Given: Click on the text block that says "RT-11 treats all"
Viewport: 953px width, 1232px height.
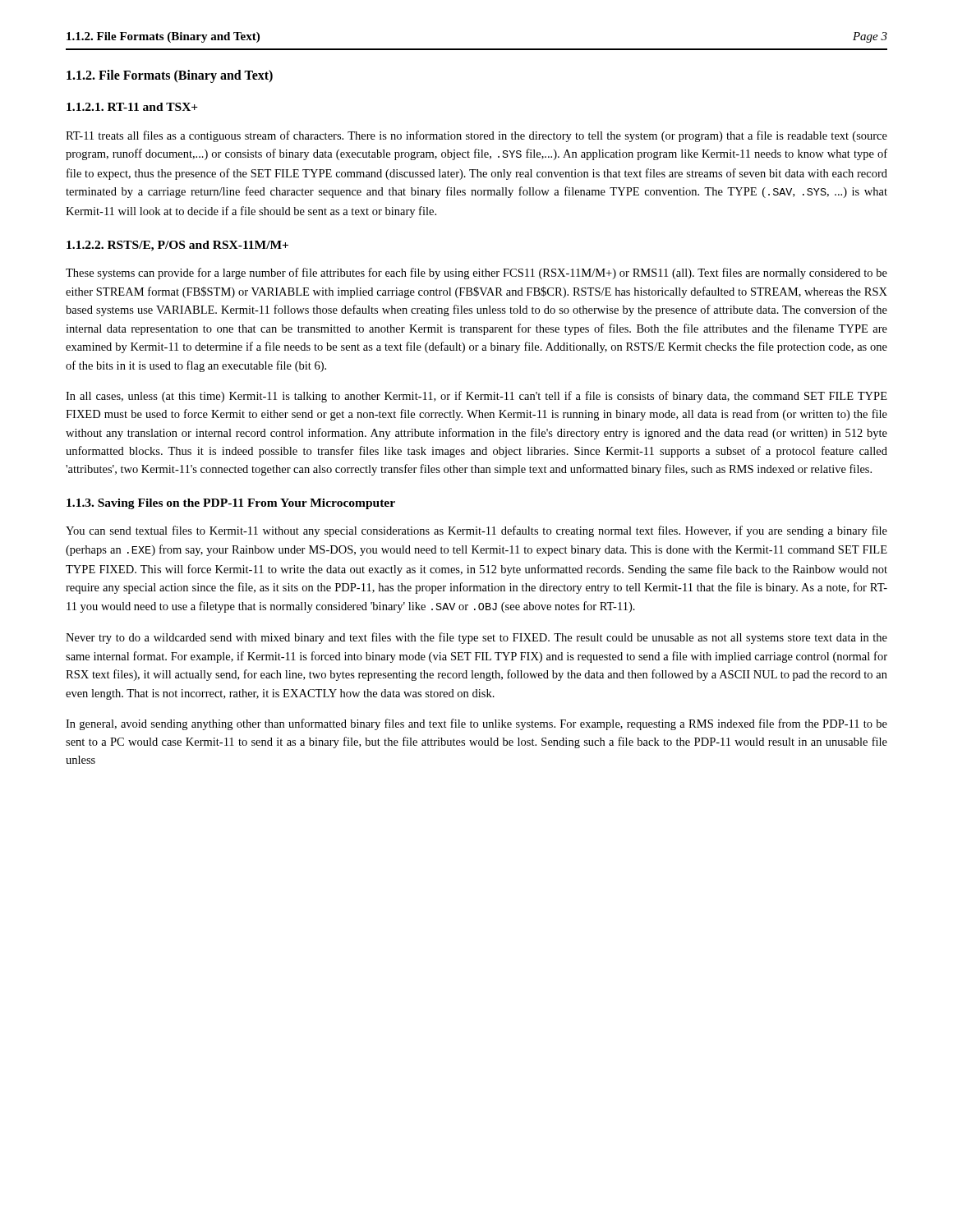Looking at the screenshot, I should coord(476,173).
